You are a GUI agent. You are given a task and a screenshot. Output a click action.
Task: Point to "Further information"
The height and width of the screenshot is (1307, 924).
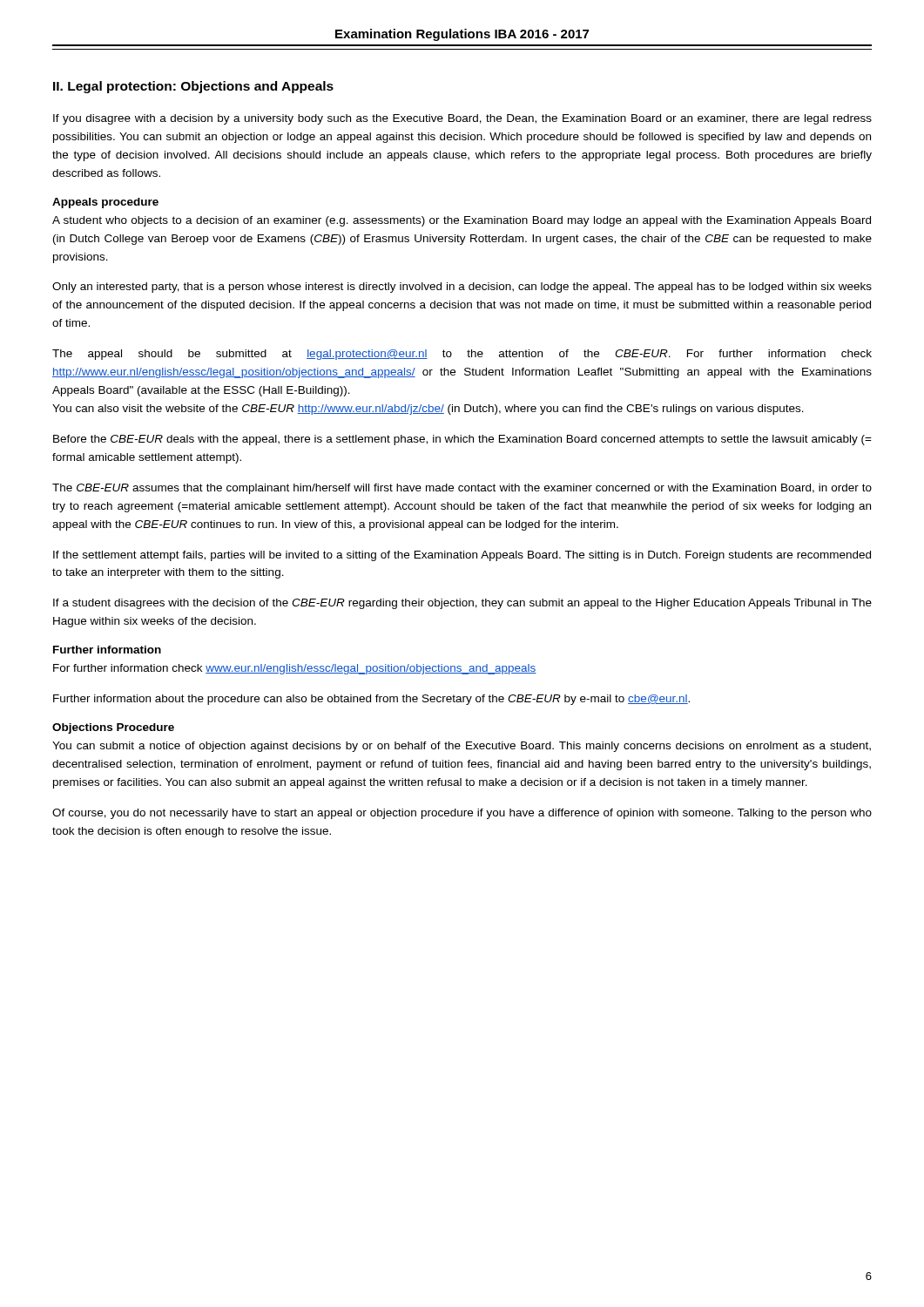coord(107,650)
